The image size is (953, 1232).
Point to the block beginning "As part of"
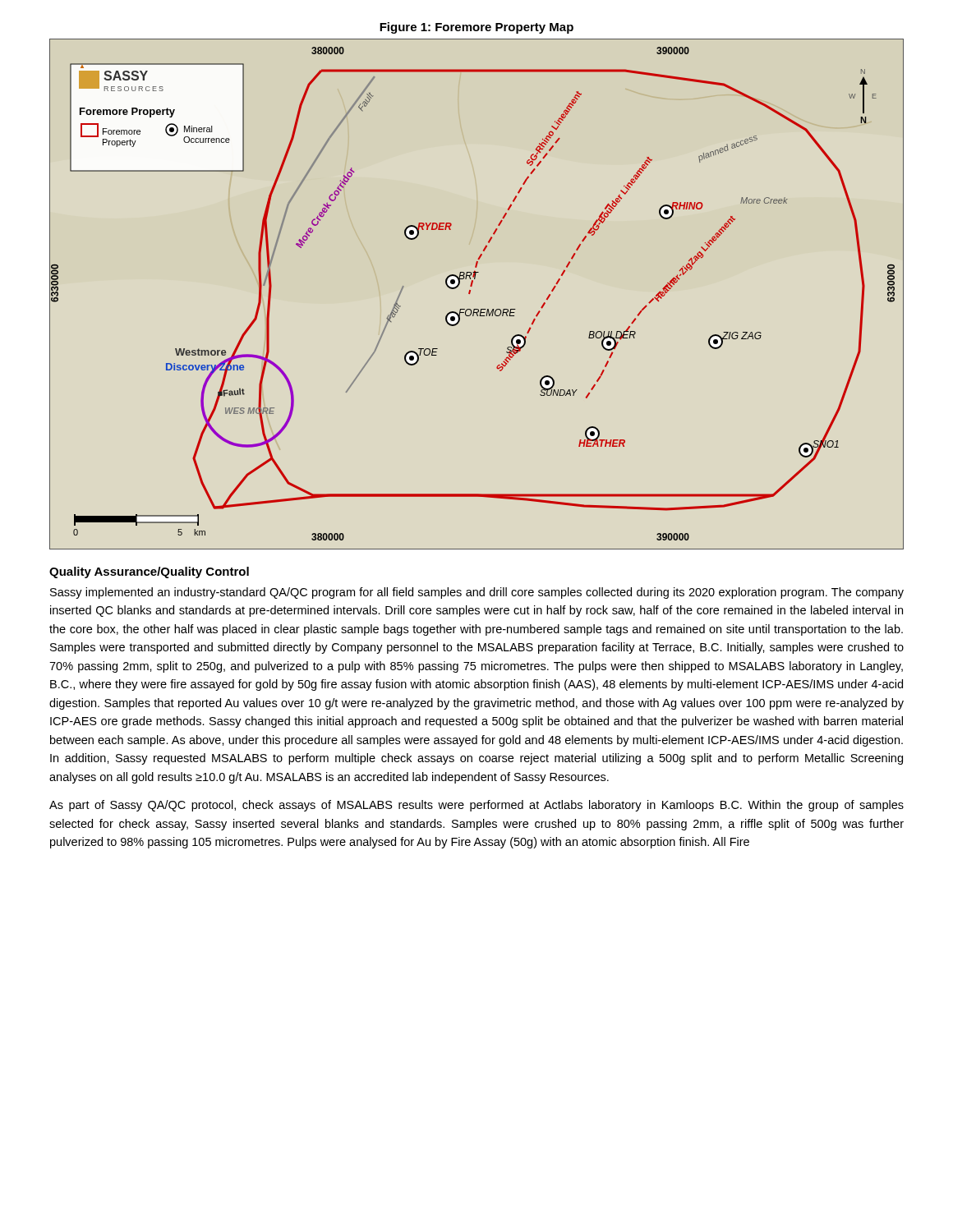(476, 823)
